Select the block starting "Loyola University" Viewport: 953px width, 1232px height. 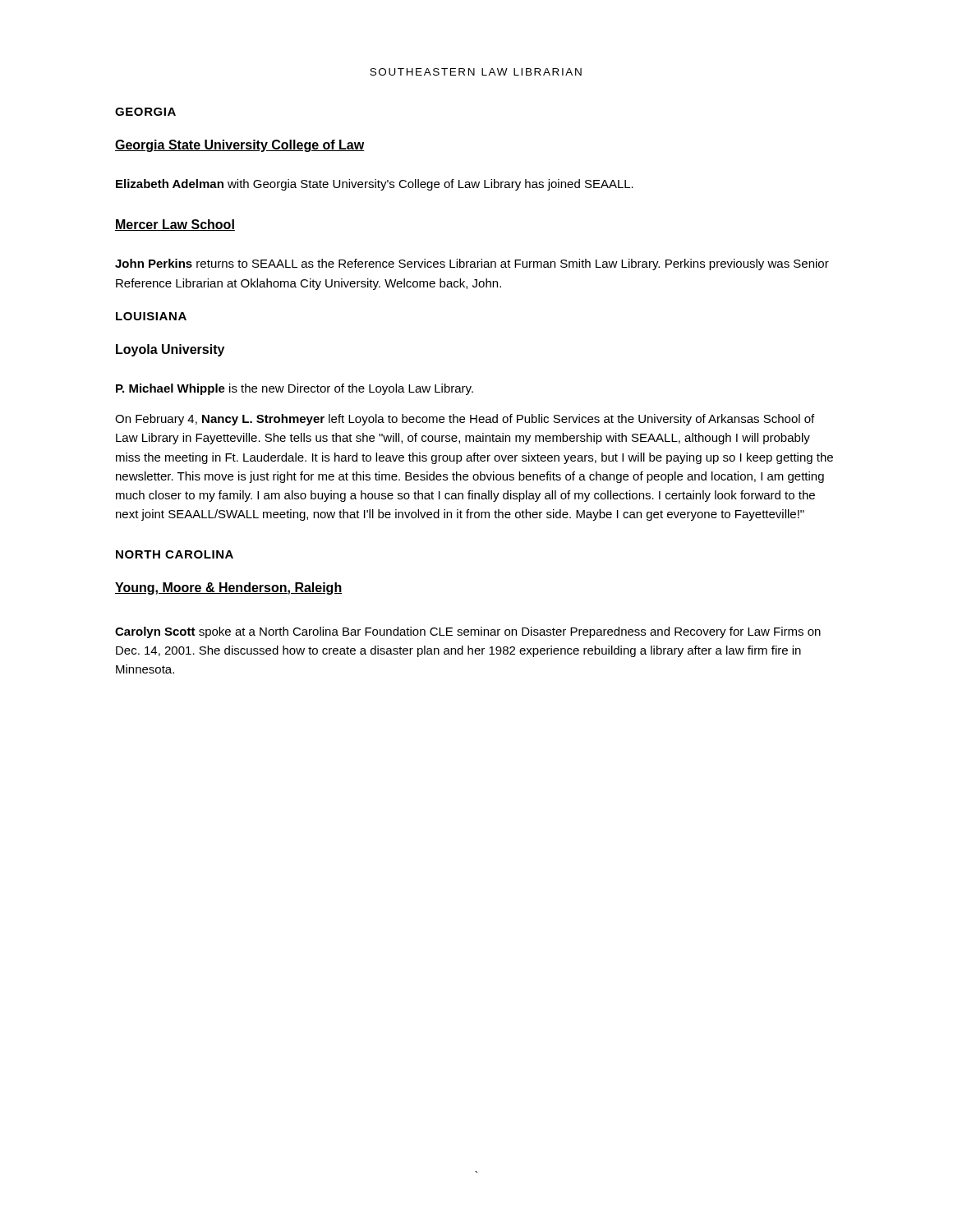click(x=170, y=349)
